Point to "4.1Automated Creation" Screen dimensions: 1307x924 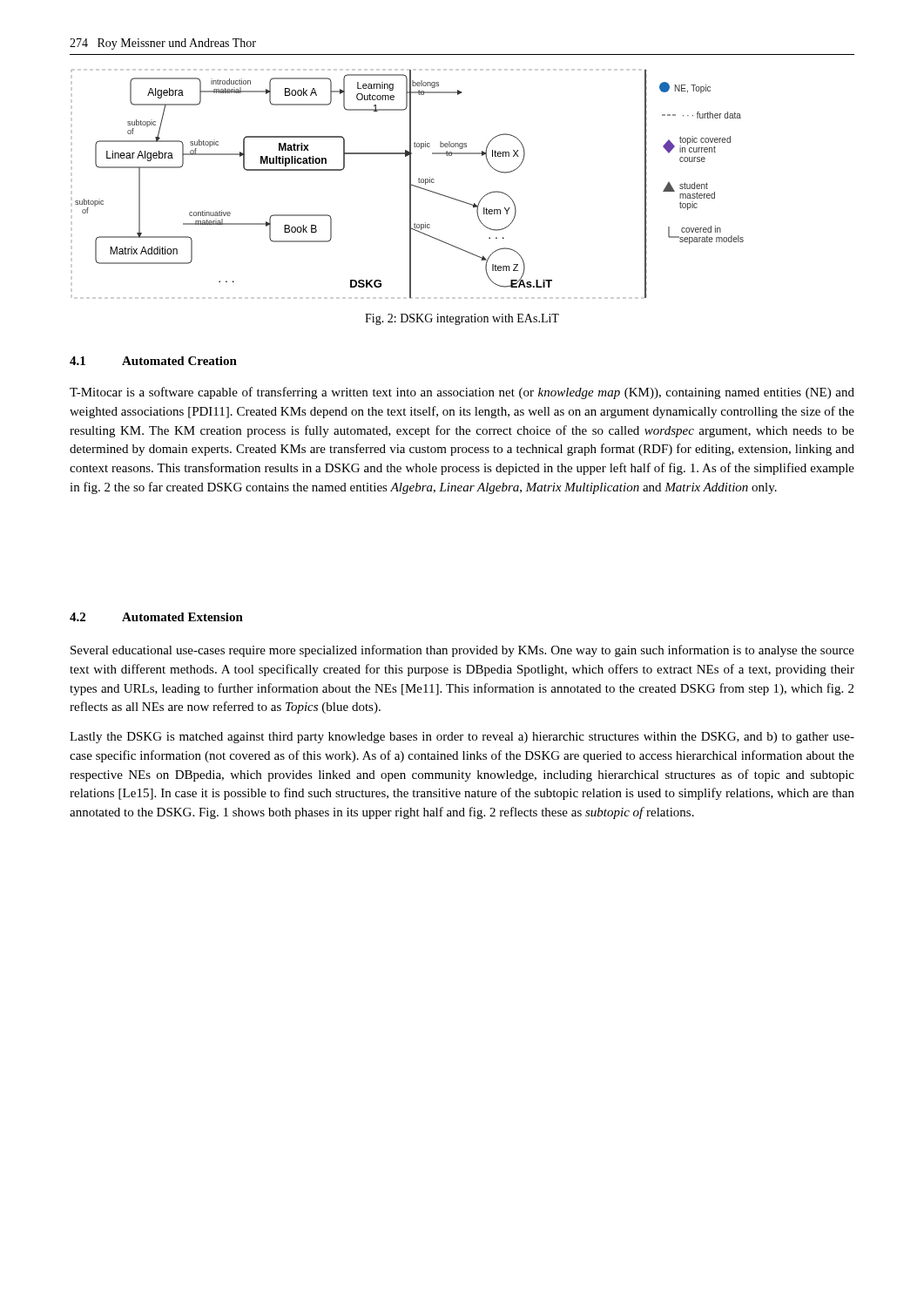pyautogui.click(x=153, y=361)
